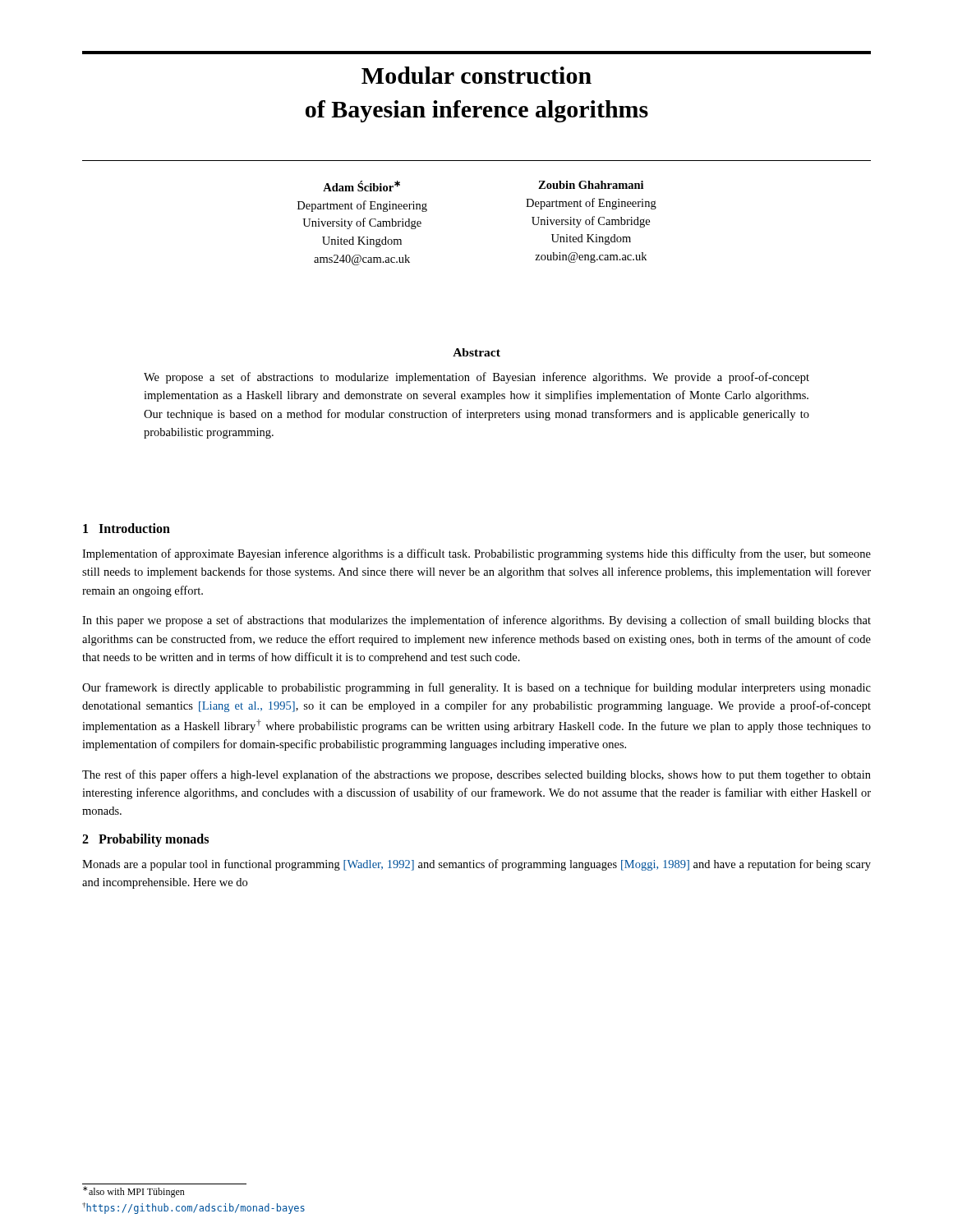Find the block on this page that starts "Implementation of approximate Bayesian inference"

[x=476, y=572]
